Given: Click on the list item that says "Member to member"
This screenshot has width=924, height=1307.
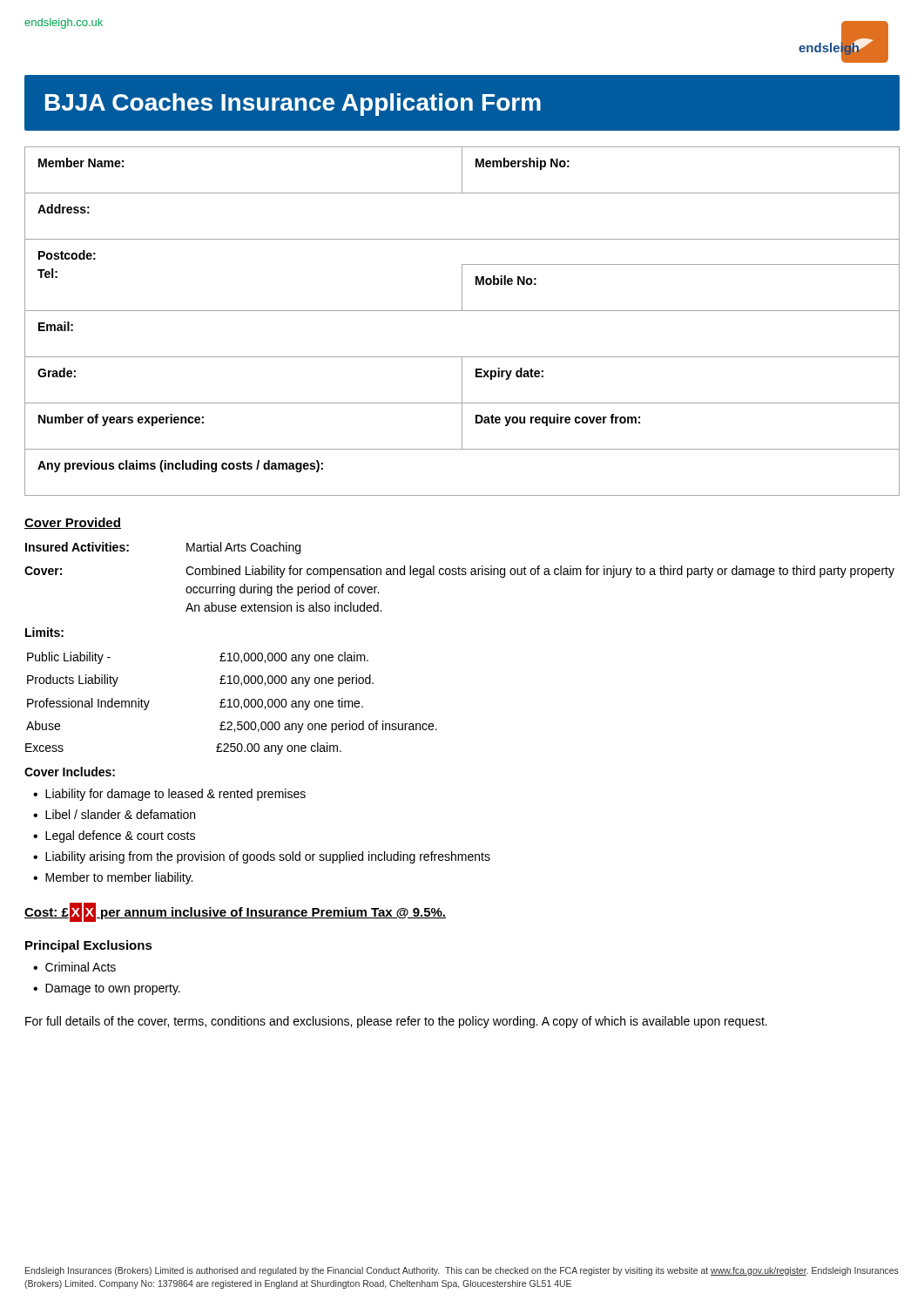Looking at the screenshot, I should point(119,877).
